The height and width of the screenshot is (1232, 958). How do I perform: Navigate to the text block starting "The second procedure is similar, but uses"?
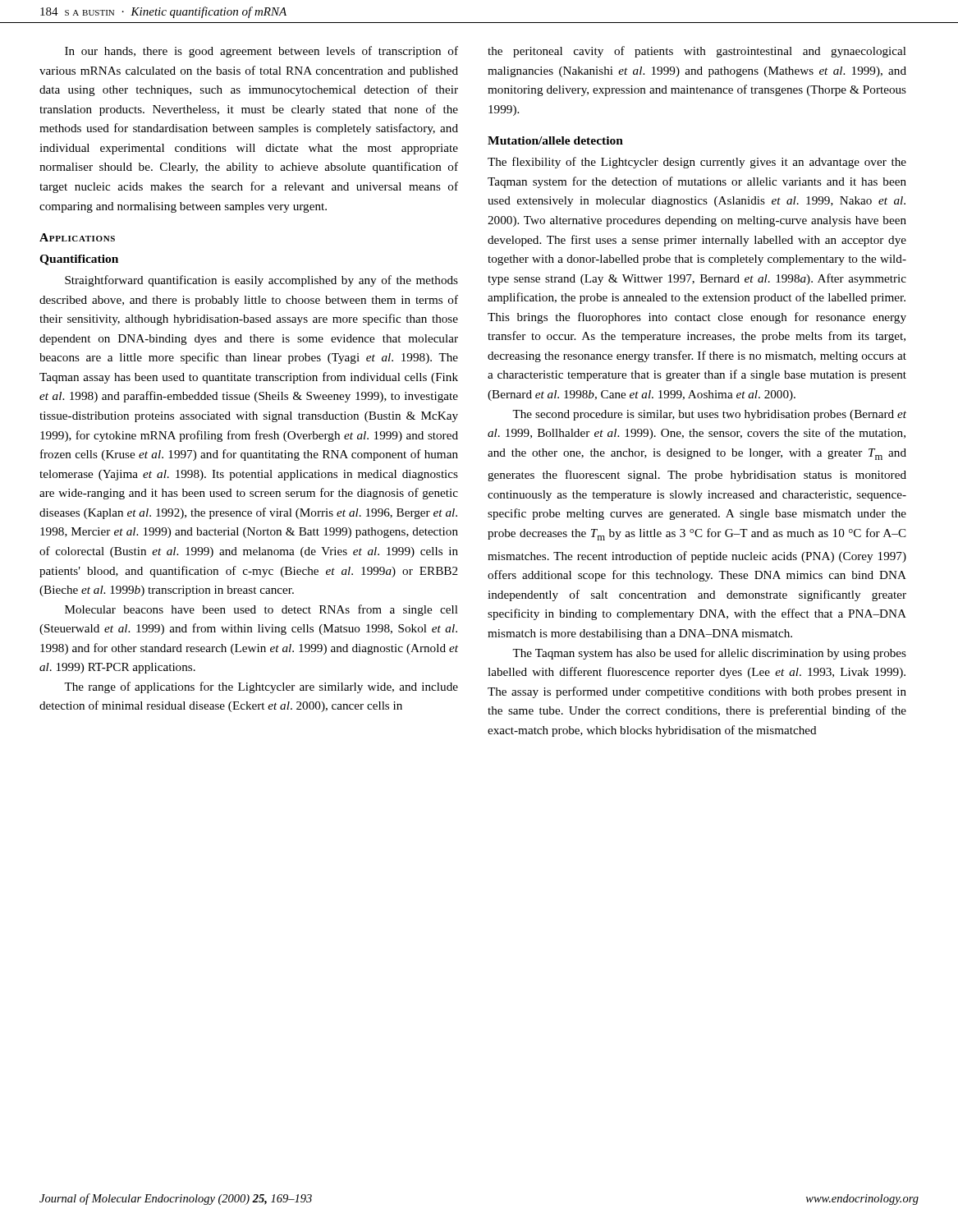(x=697, y=523)
